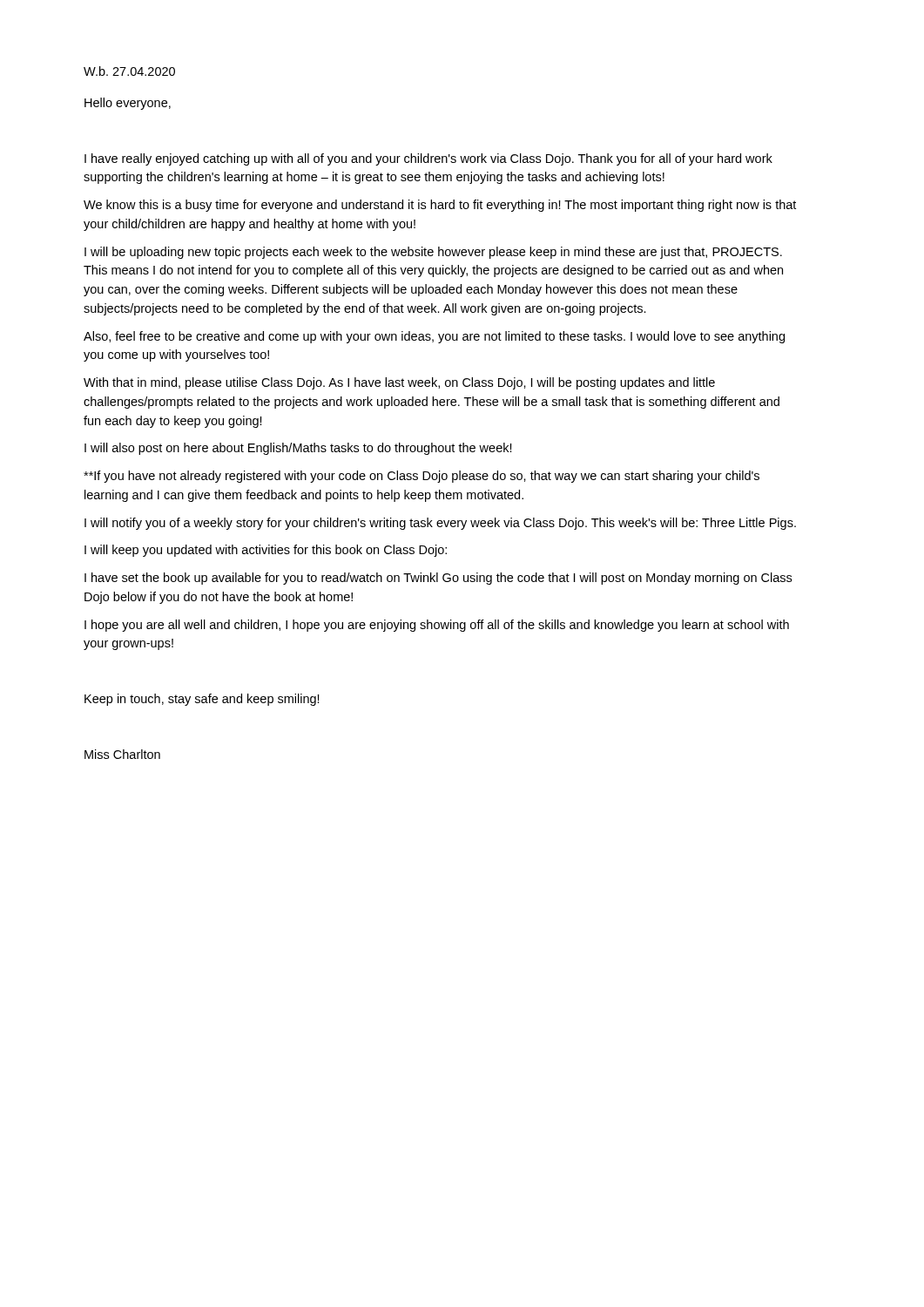The image size is (924, 1307).
Task: Click on the text block that says "If you have not already registered with"
Action: [x=422, y=485]
